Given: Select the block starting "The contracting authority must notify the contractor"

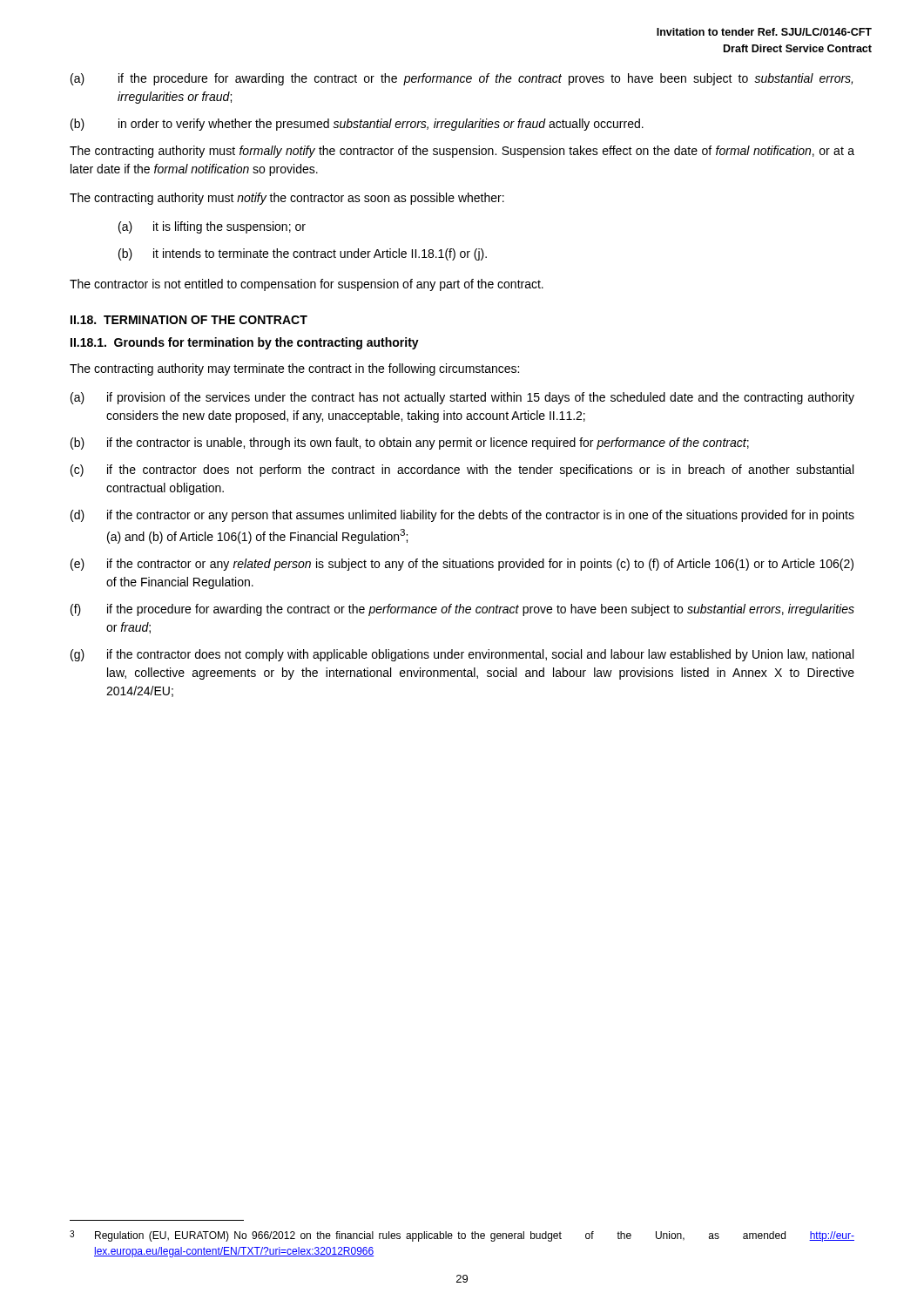Looking at the screenshot, I should [287, 198].
